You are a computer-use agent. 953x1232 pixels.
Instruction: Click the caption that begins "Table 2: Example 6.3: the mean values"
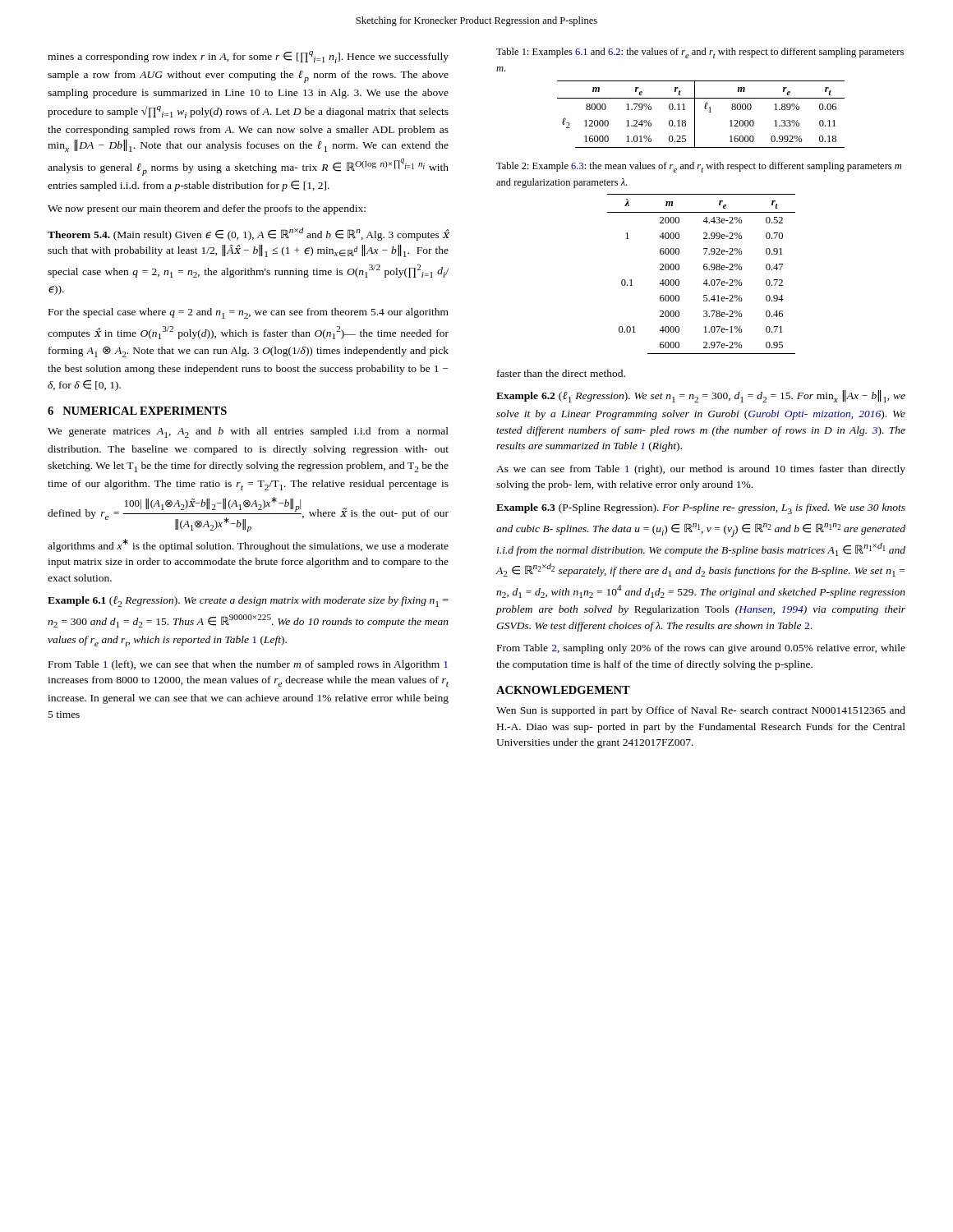(x=699, y=174)
